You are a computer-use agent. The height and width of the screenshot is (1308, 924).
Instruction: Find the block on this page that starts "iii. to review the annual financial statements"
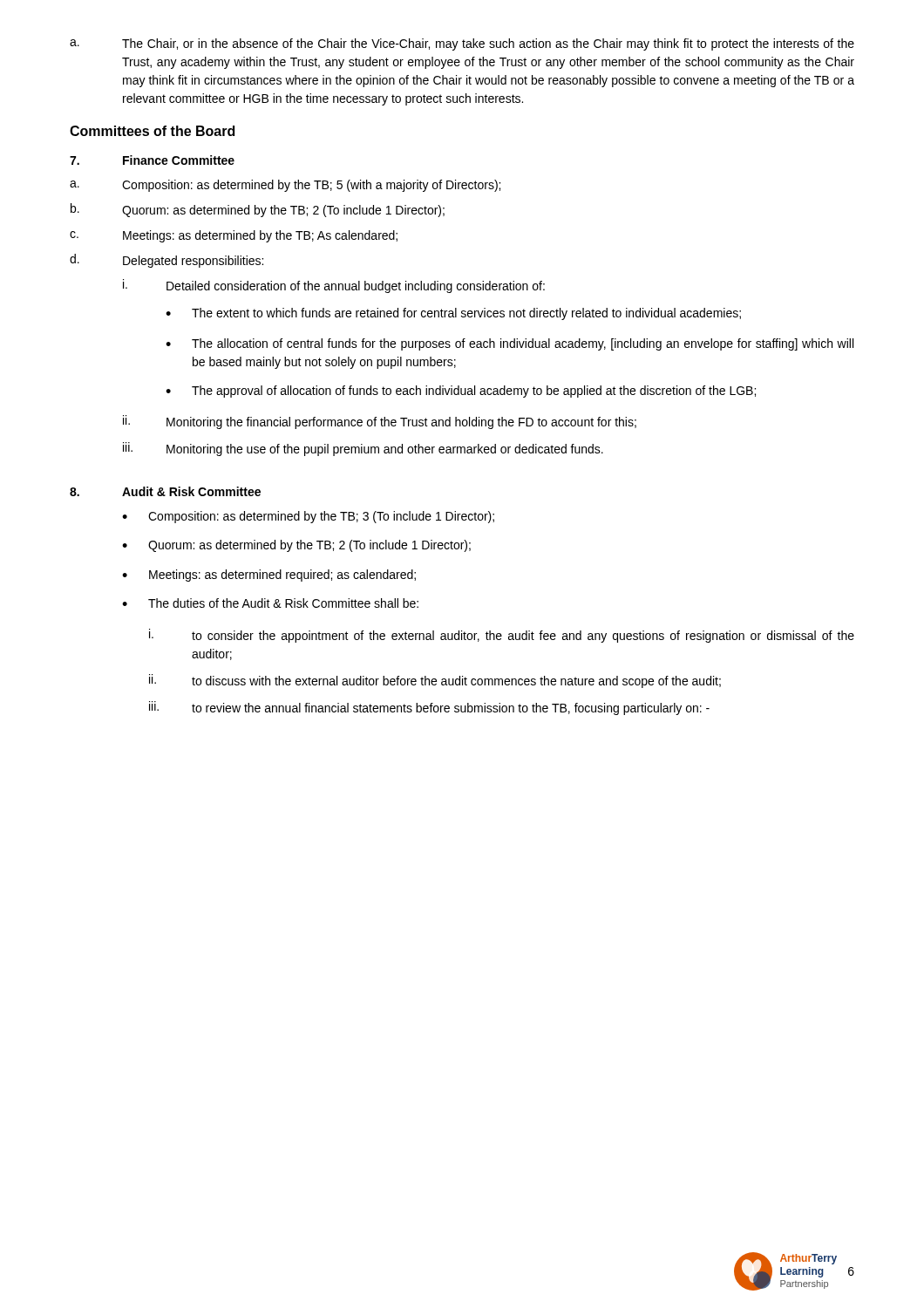tap(501, 709)
